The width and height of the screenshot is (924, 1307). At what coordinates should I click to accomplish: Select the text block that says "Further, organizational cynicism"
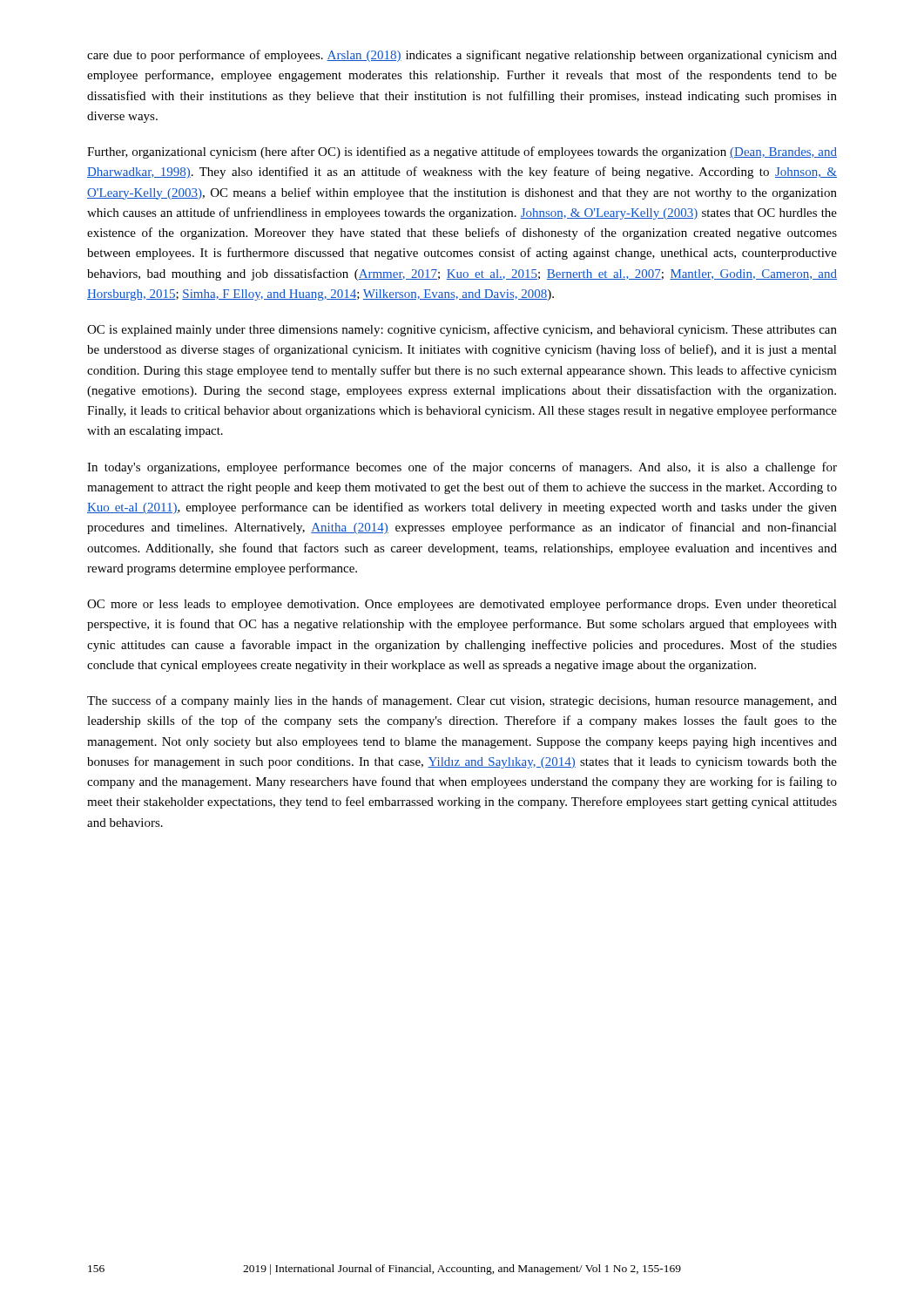[462, 223]
